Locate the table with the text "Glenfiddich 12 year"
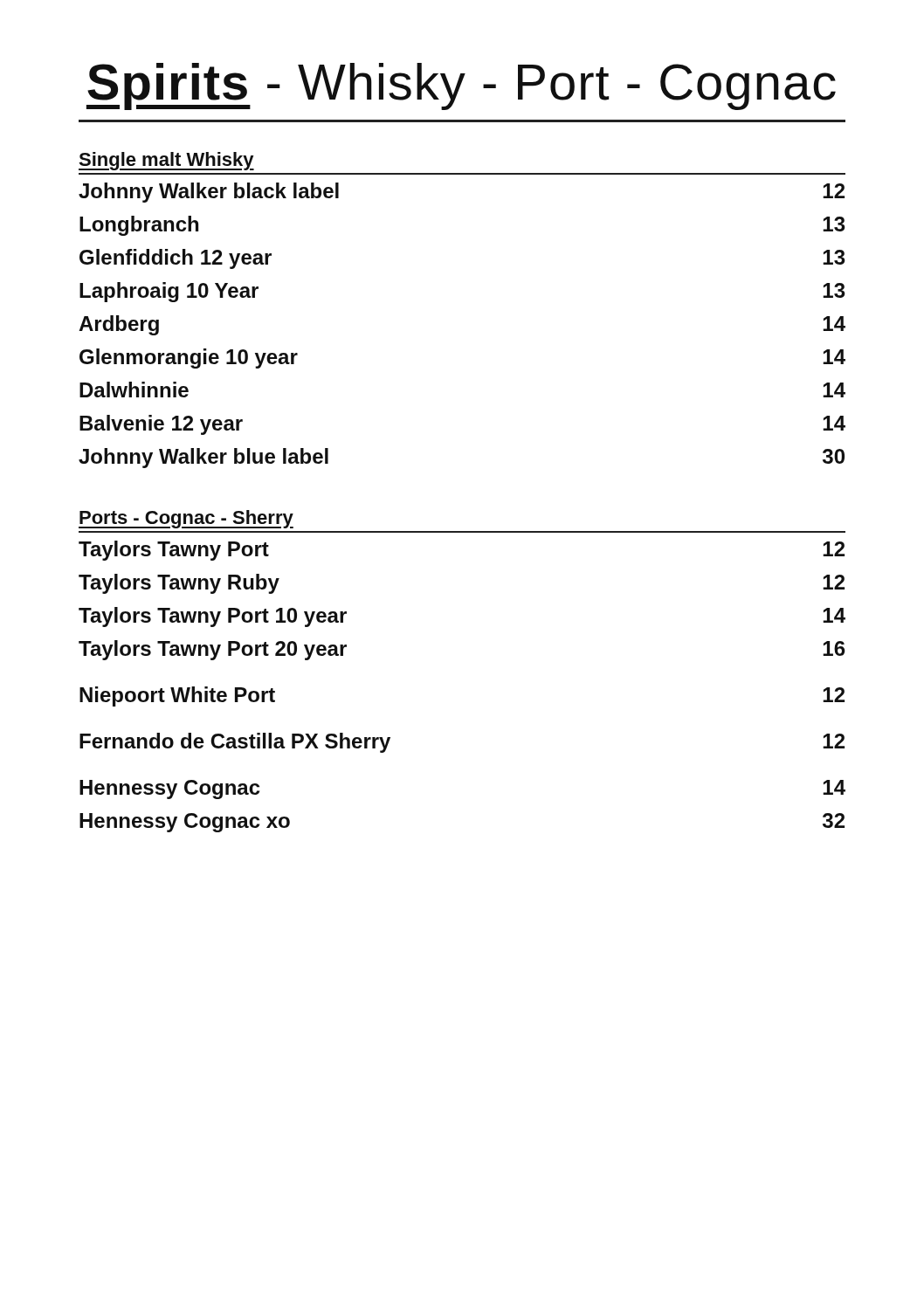Image resolution: width=924 pixels, height=1310 pixels. coord(462,324)
